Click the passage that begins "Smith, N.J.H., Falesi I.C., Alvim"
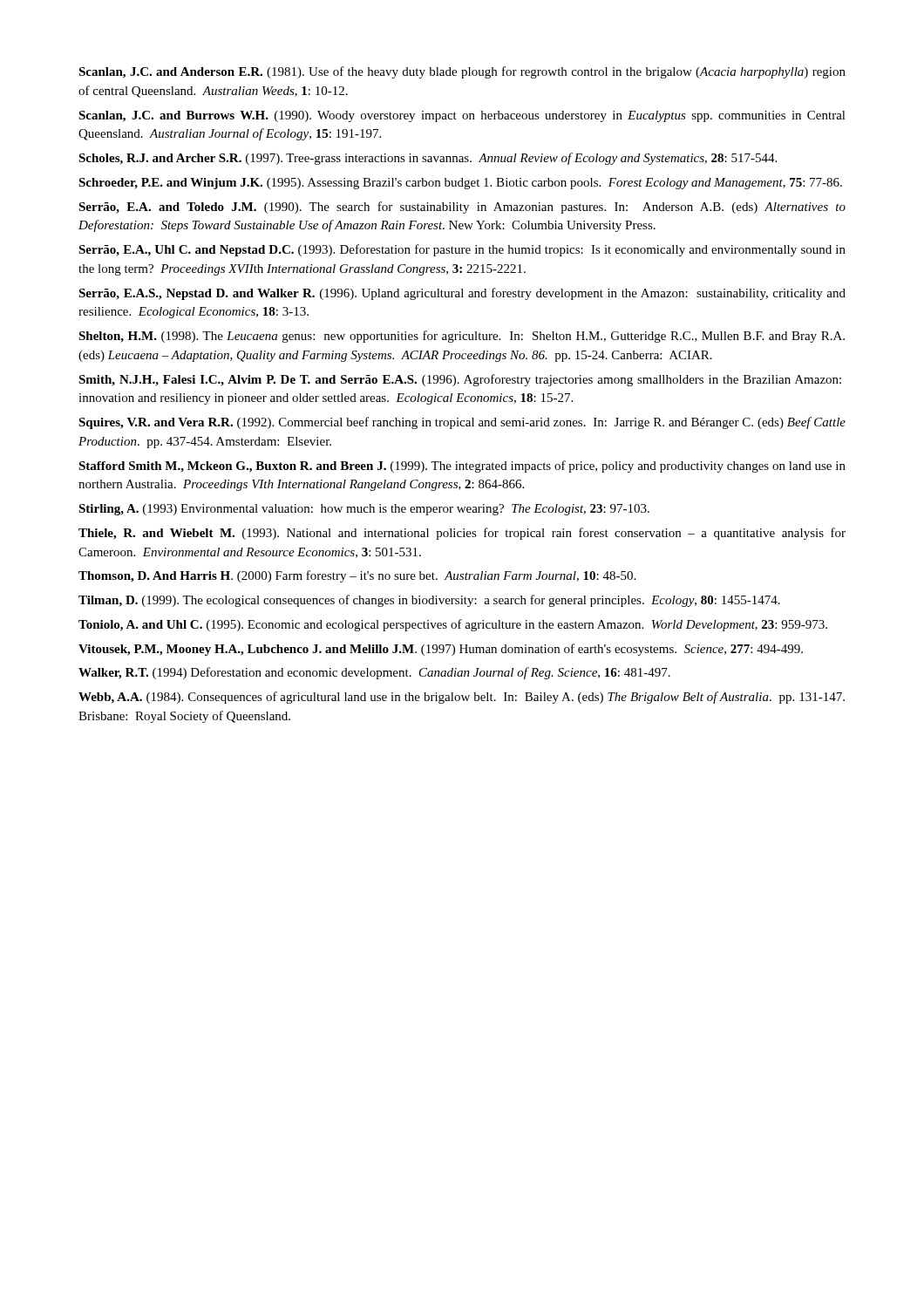 point(462,389)
